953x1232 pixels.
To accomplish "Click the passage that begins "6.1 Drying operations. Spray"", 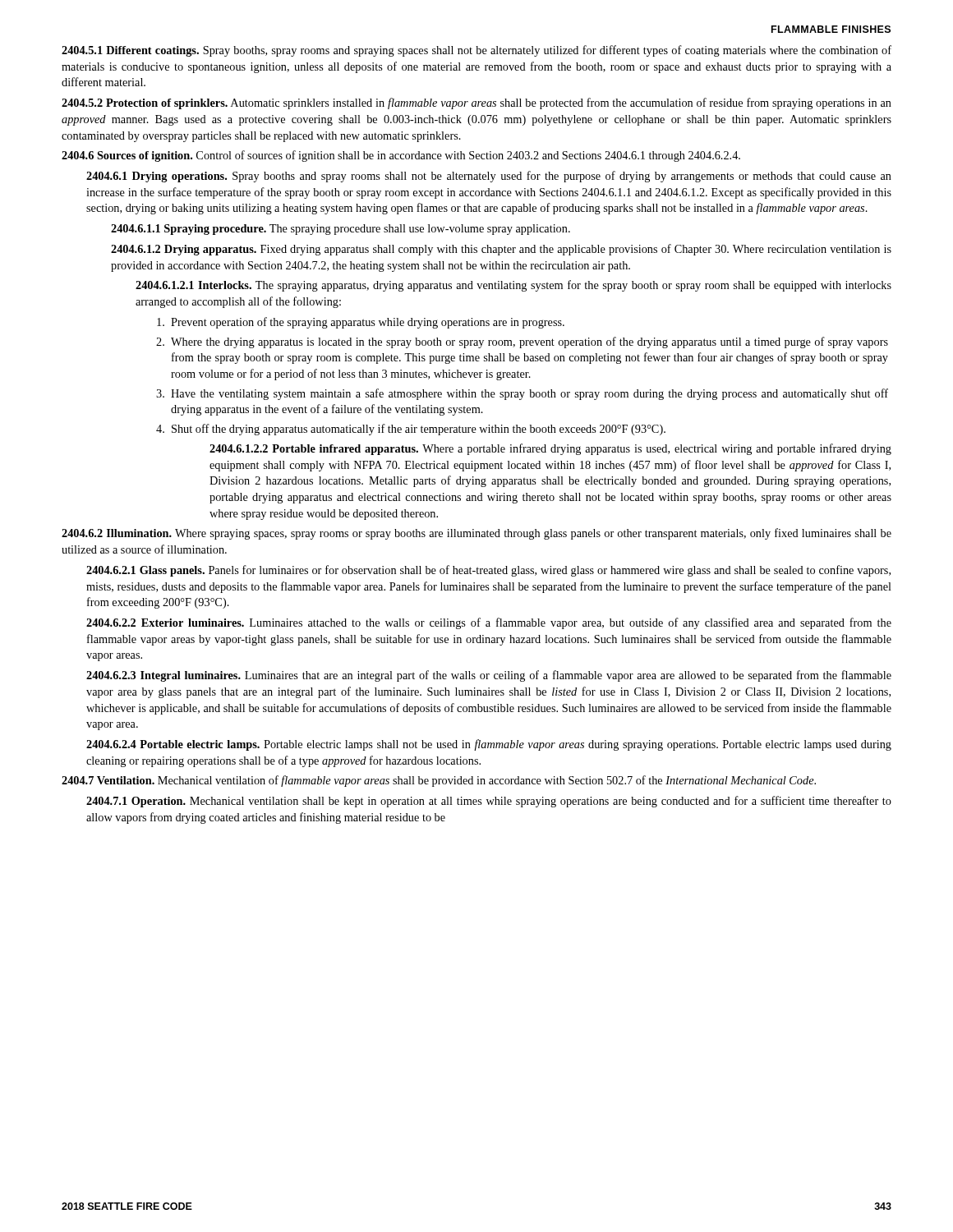I will coord(489,193).
